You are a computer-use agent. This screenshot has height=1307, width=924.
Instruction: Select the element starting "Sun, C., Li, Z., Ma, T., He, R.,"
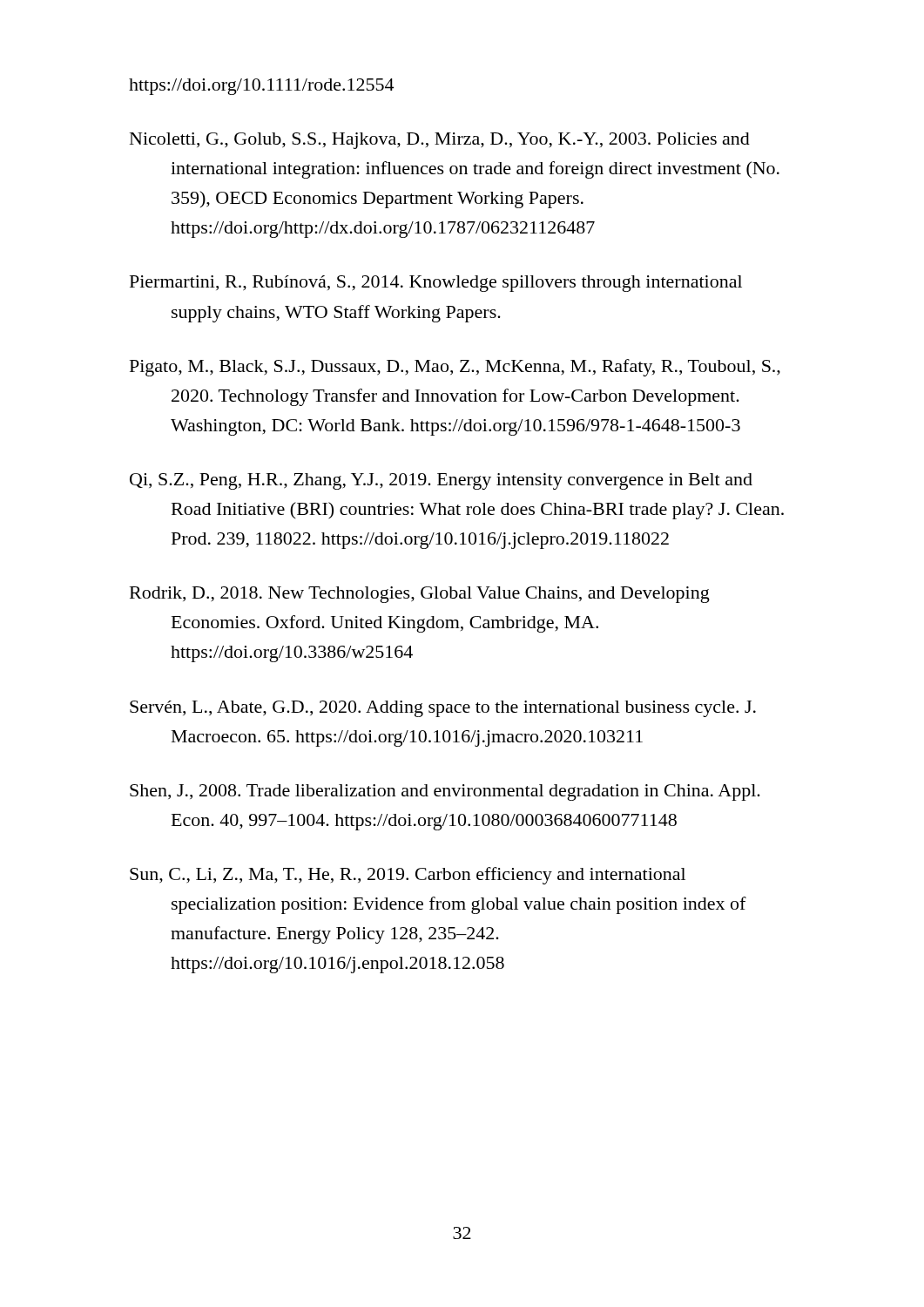(437, 918)
